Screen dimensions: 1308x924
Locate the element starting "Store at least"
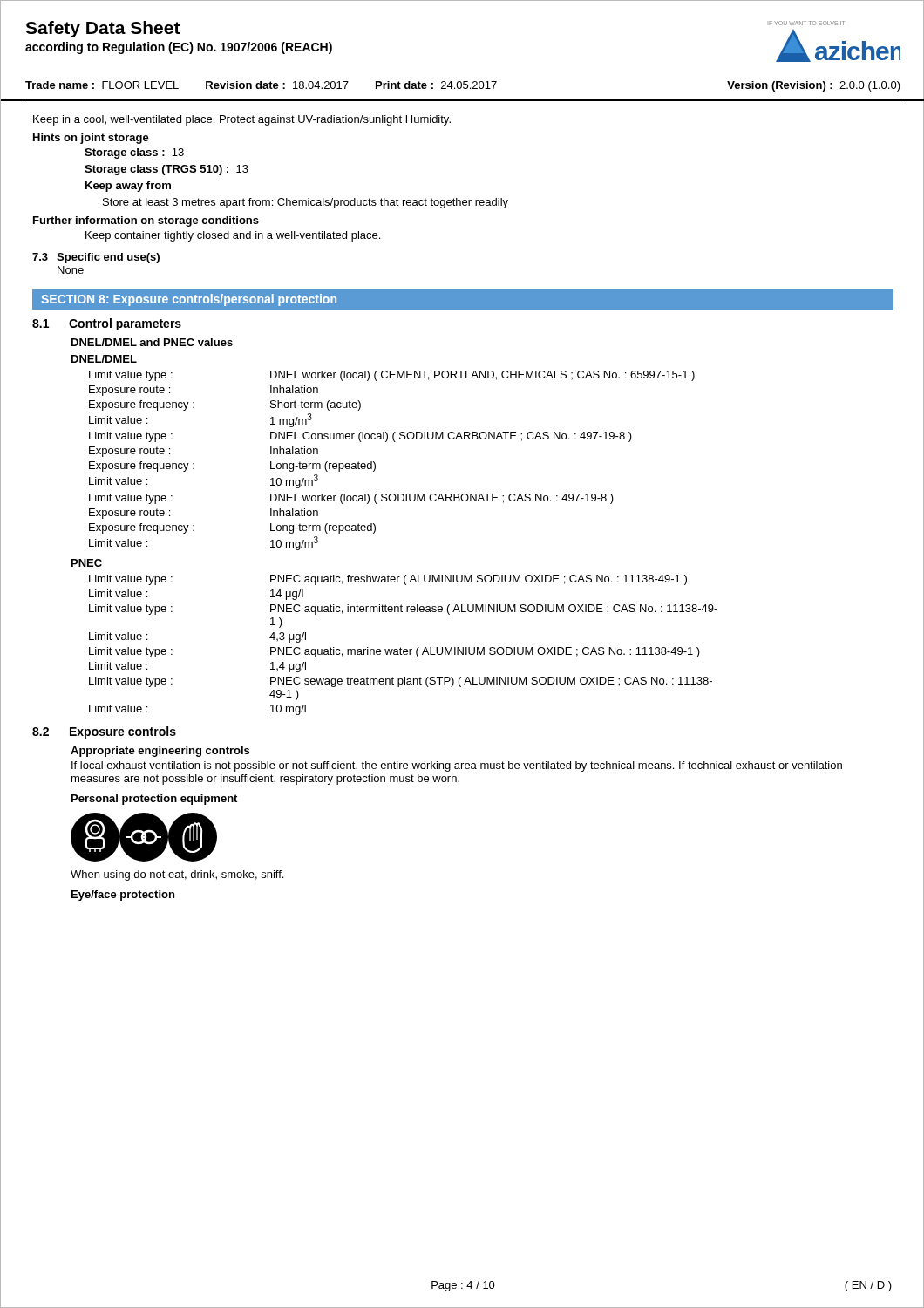pos(305,202)
